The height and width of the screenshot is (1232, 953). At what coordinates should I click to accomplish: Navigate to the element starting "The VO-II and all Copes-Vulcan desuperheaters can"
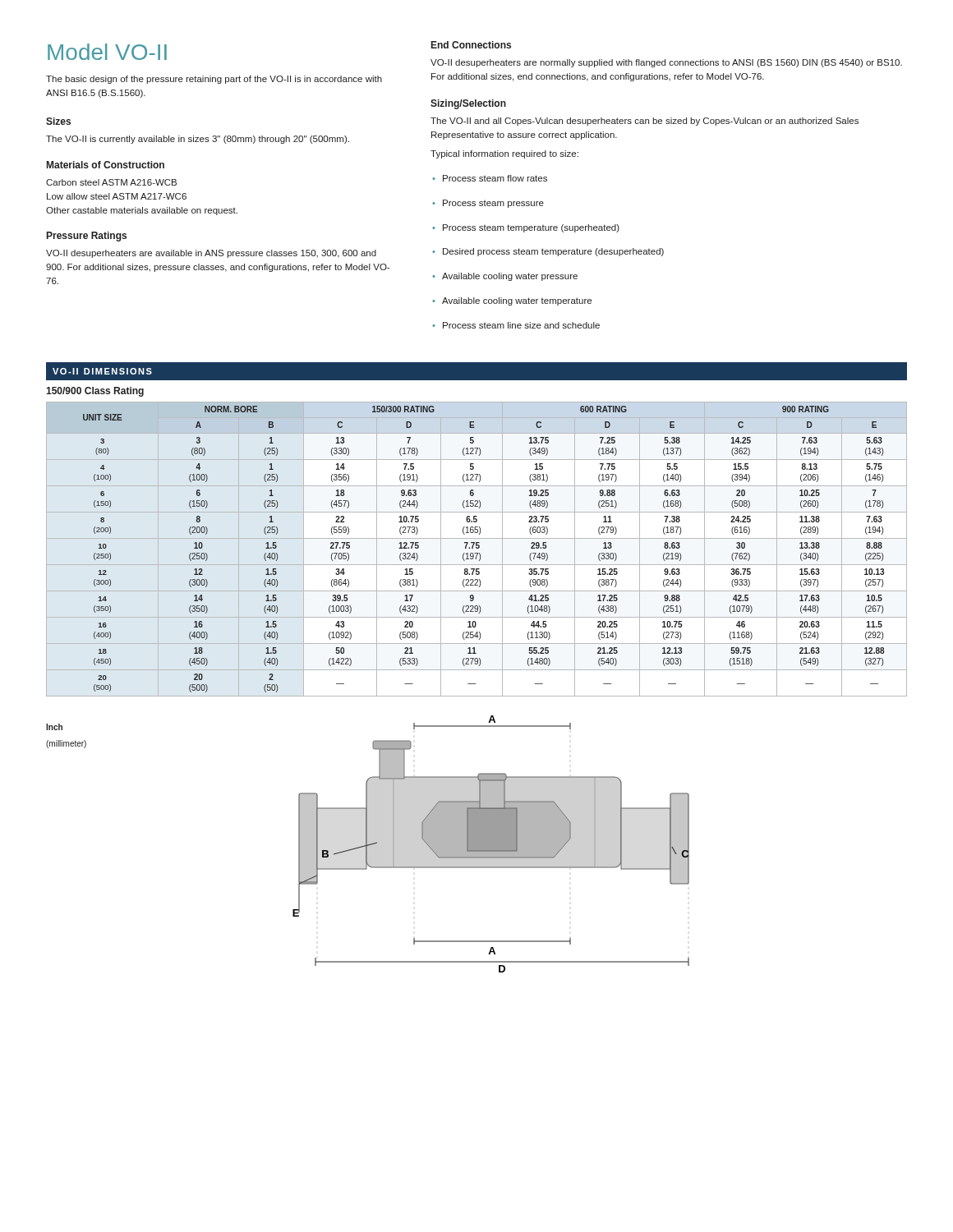coord(669,128)
